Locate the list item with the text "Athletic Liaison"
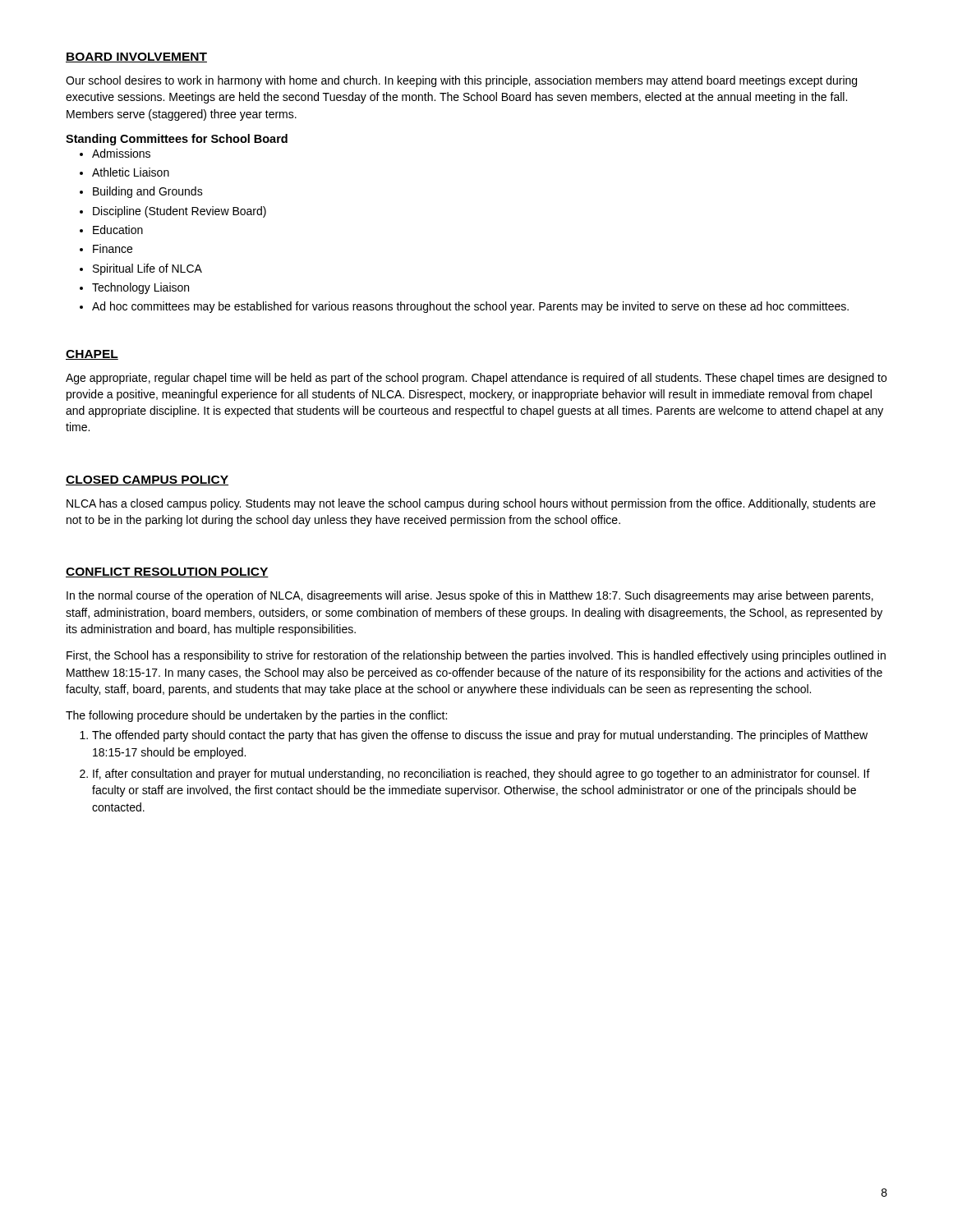The height and width of the screenshot is (1232, 953). [131, 172]
